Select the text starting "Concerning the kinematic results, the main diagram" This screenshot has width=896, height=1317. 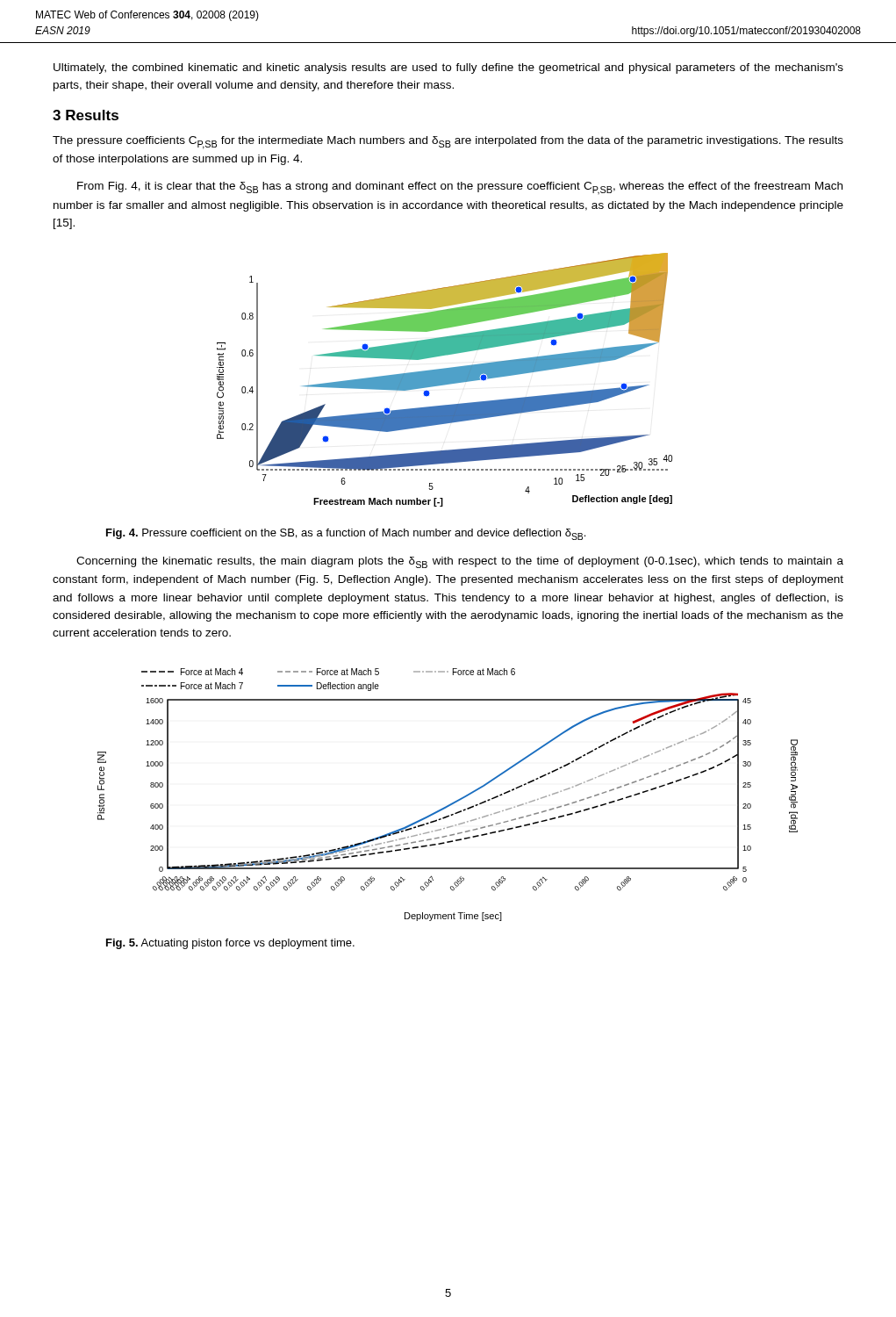pyautogui.click(x=448, y=597)
